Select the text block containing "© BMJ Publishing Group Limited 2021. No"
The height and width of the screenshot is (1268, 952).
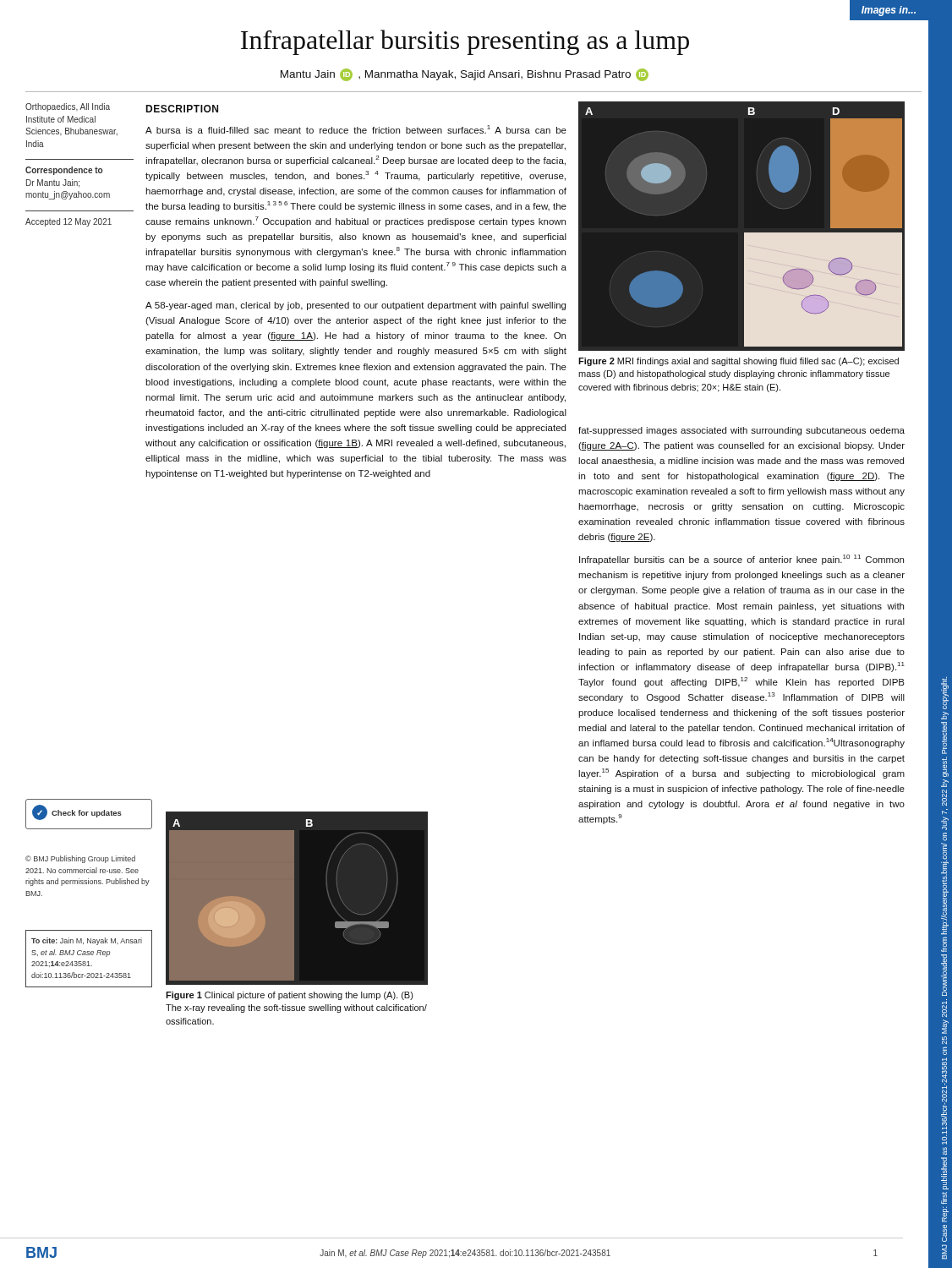(87, 876)
